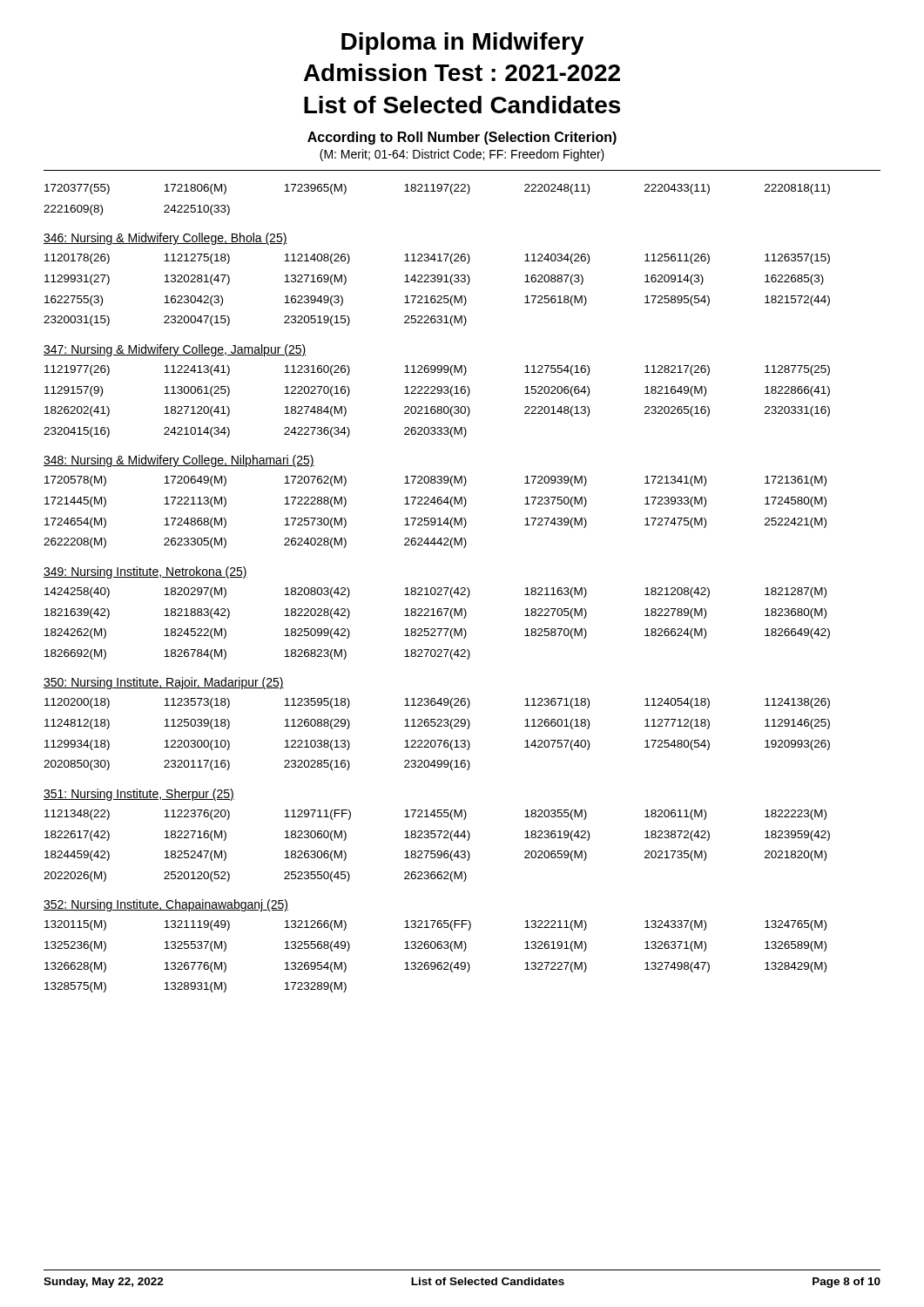
Task: Click where it says "352: Nursing Institute, Chapainawabganj (25)"
Action: 166,905
